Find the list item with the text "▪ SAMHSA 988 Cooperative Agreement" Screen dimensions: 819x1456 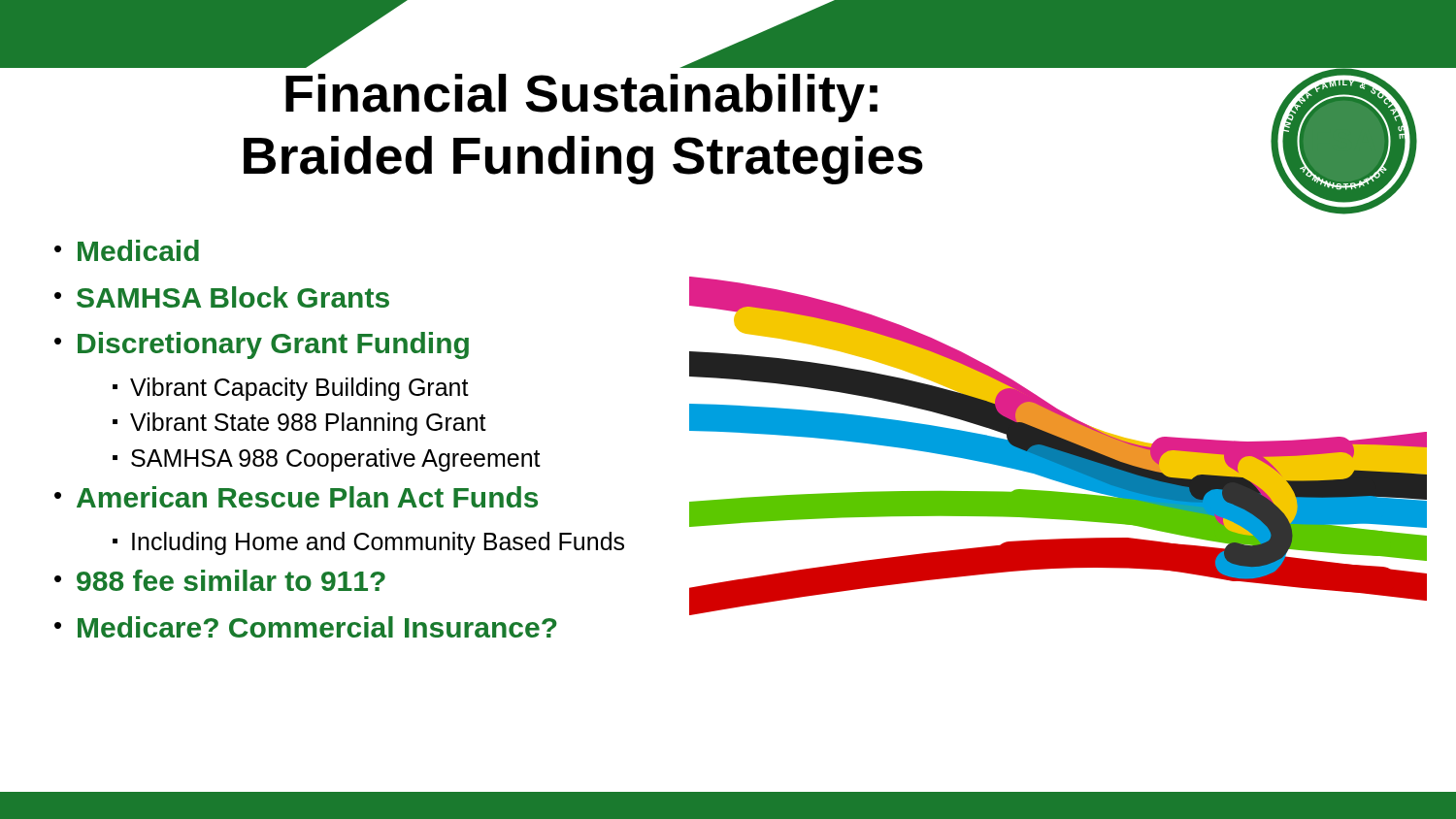click(x=326, y=458)
